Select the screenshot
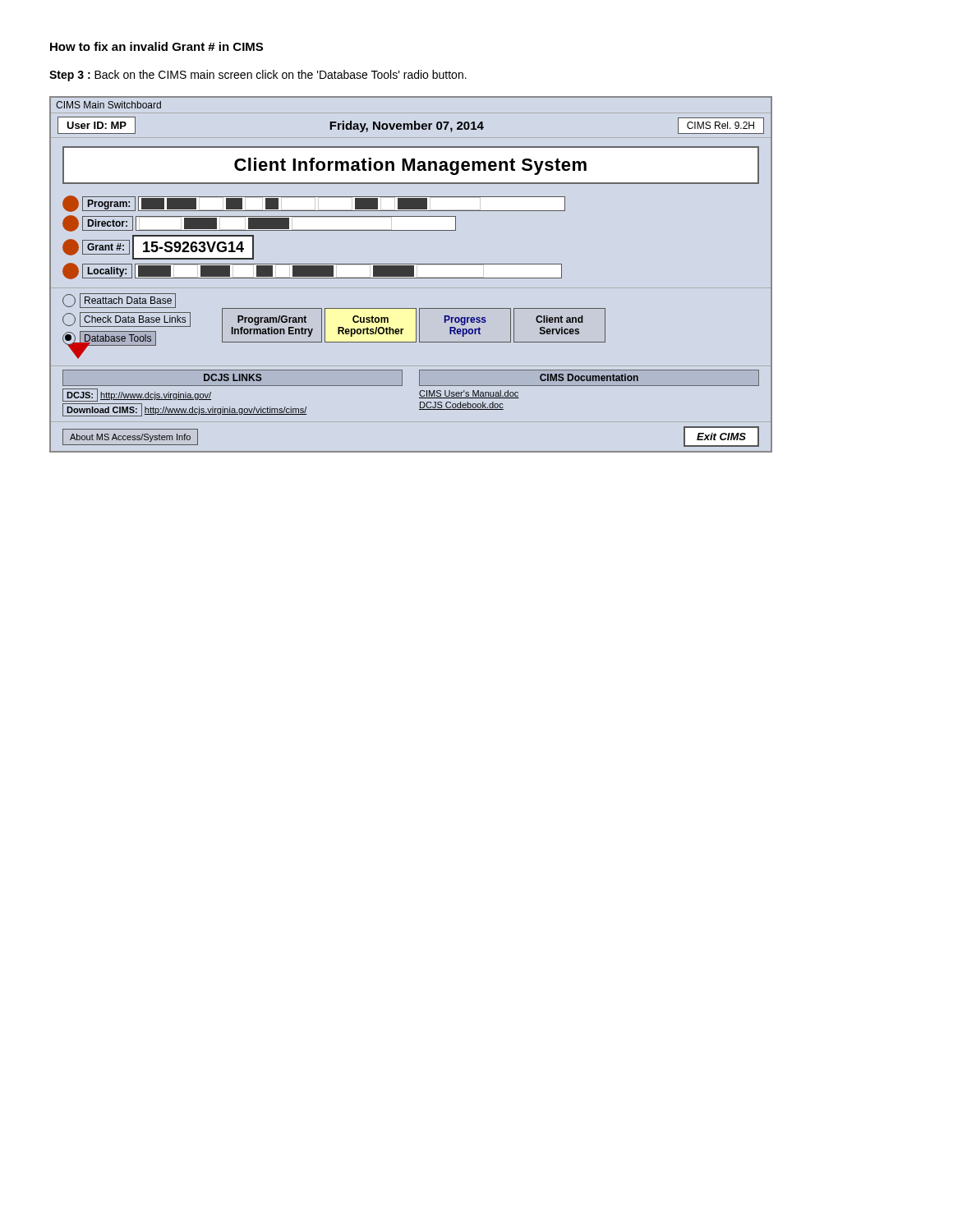 411,274
